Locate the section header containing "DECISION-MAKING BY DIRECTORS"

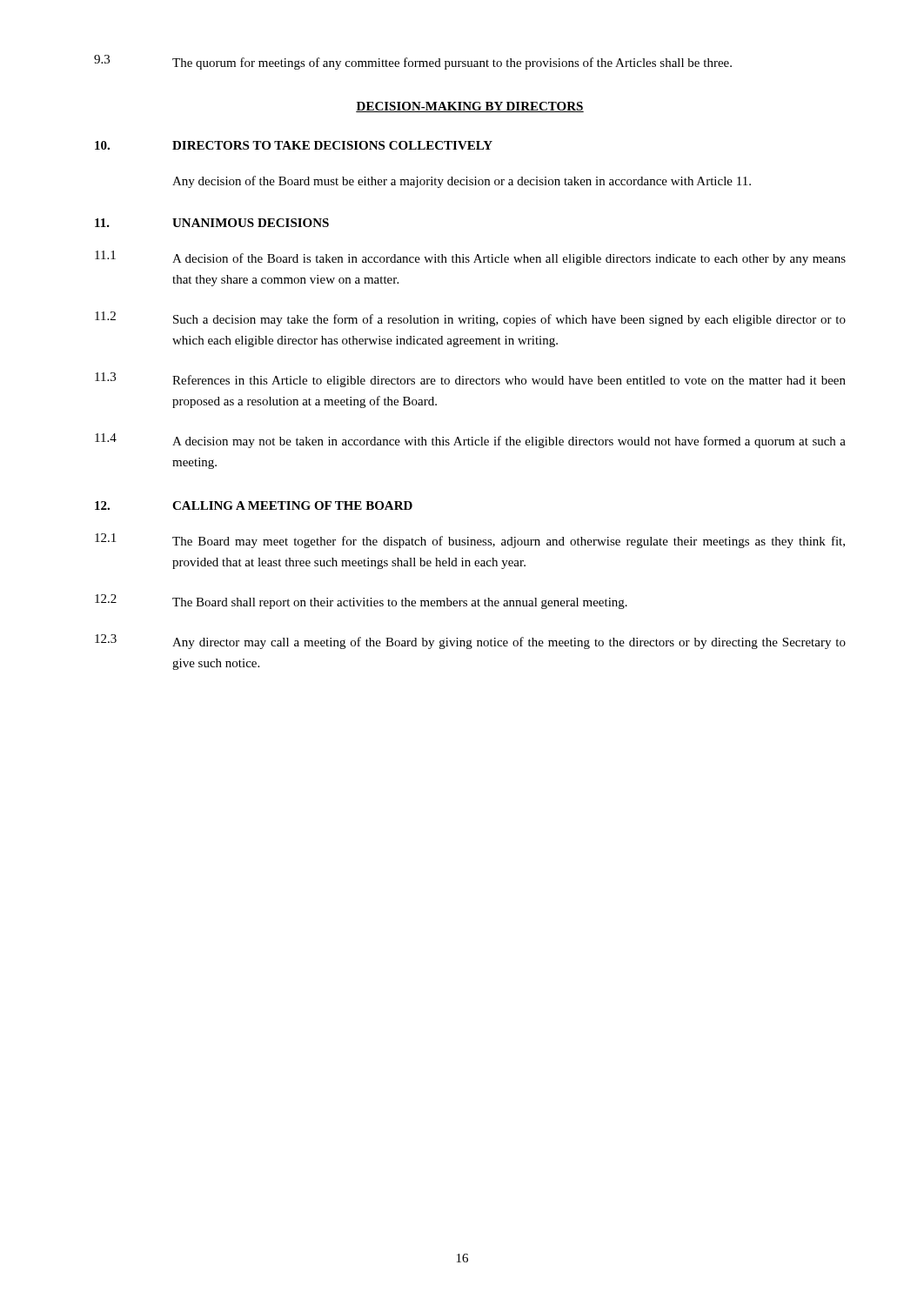point(470,106)
